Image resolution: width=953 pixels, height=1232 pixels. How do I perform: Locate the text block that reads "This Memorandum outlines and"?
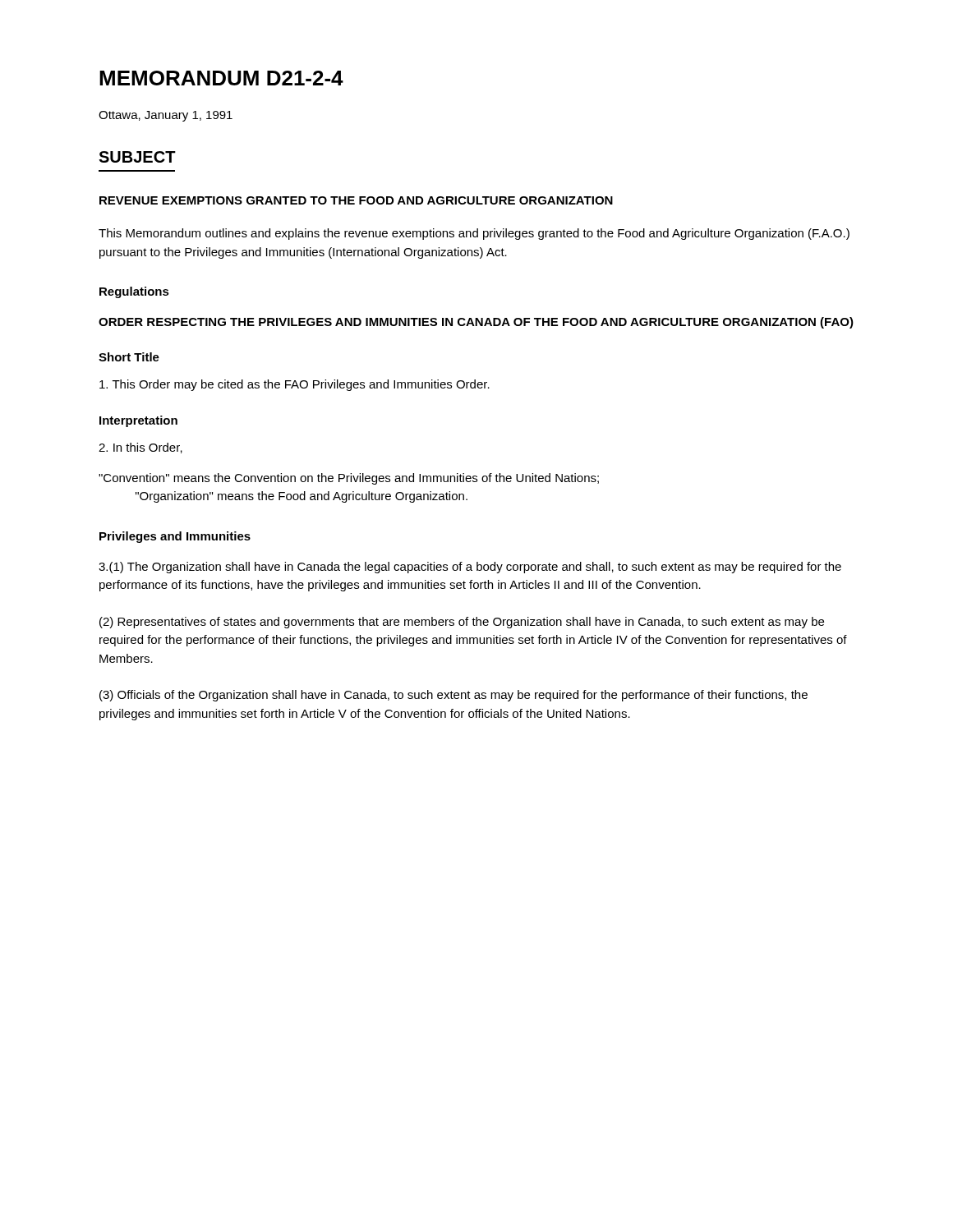coord(474,242)
